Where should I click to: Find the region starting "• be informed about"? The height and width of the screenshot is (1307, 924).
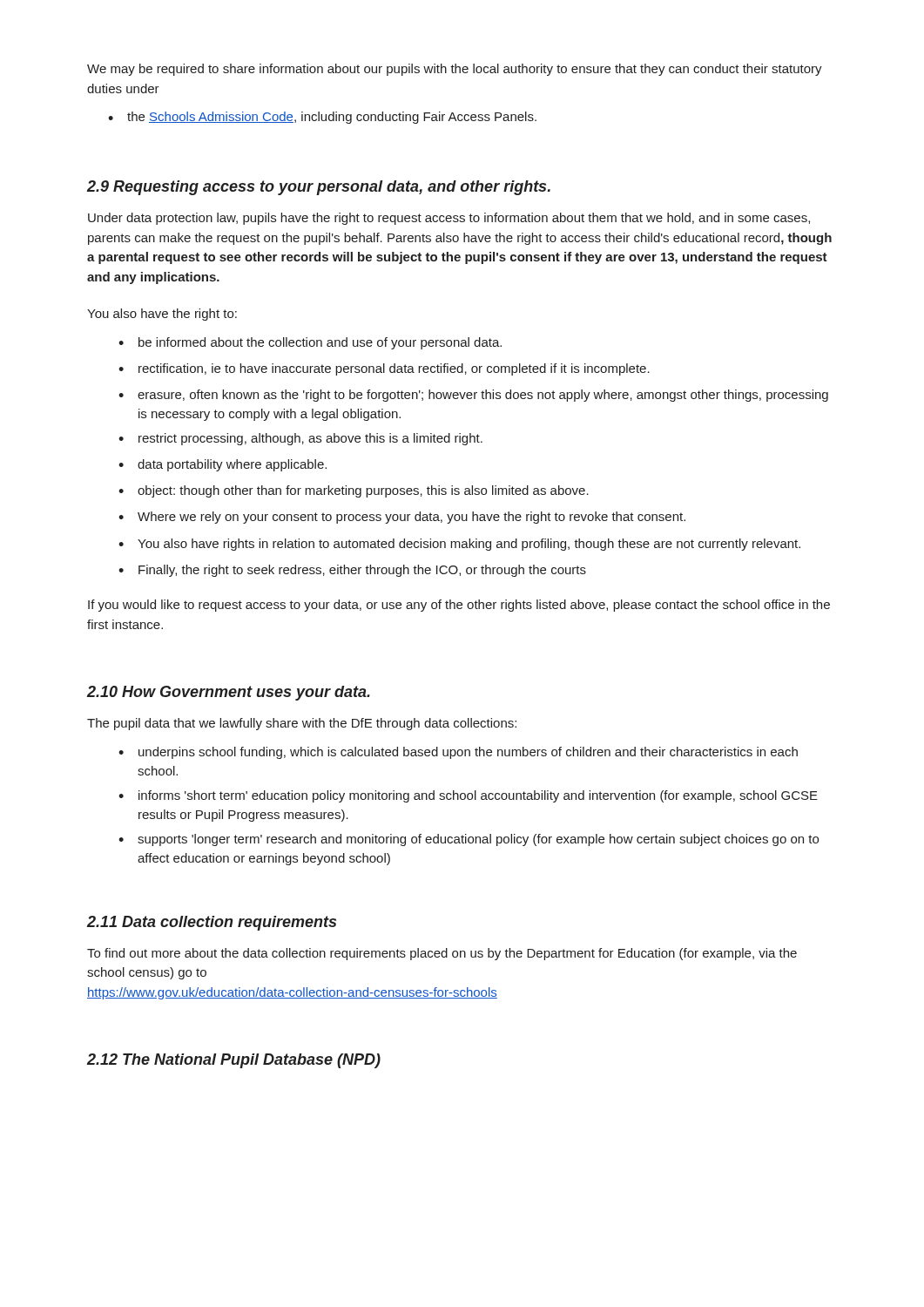(478, 343)
